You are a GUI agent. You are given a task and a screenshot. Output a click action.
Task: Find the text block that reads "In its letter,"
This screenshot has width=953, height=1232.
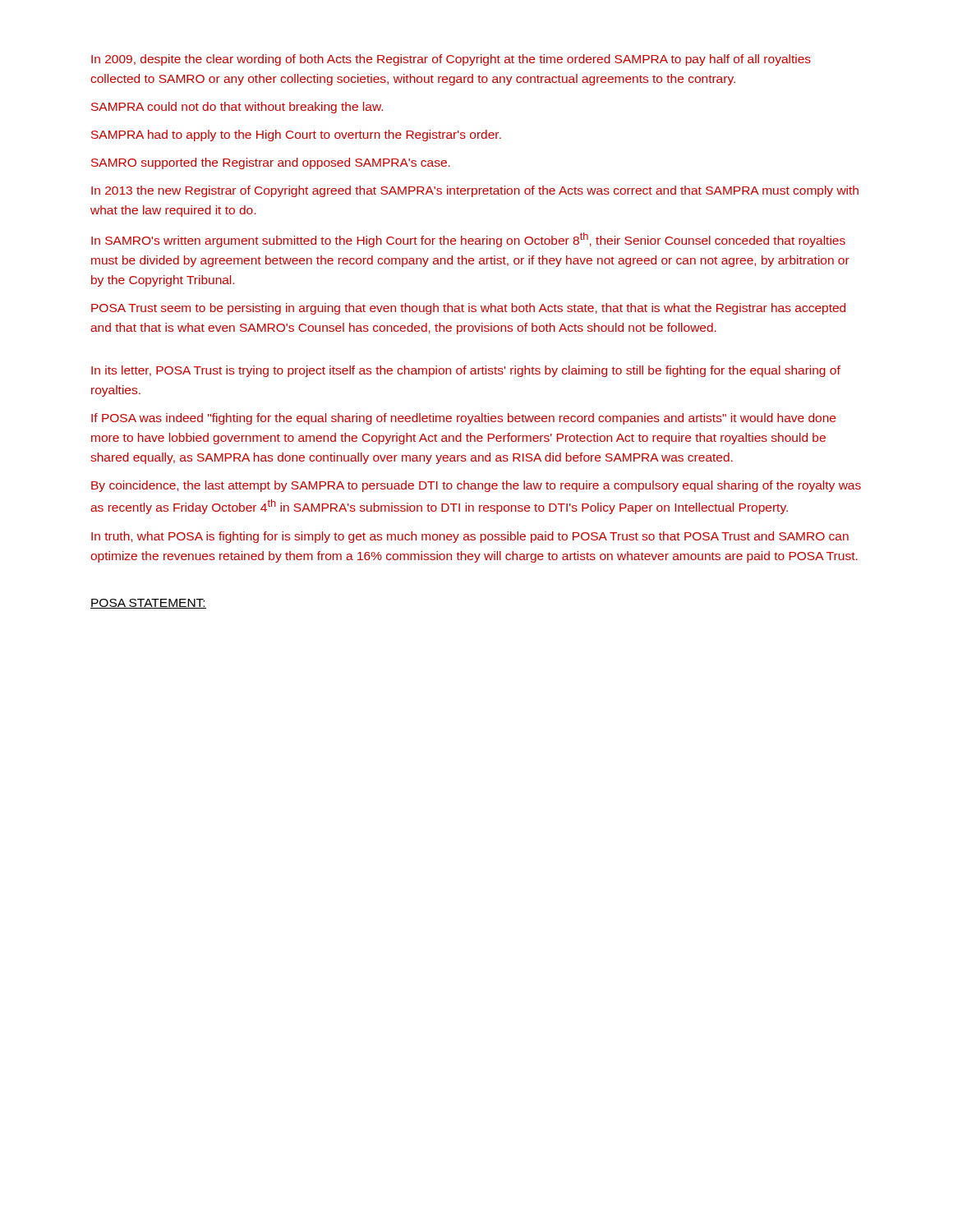point(465,380)
